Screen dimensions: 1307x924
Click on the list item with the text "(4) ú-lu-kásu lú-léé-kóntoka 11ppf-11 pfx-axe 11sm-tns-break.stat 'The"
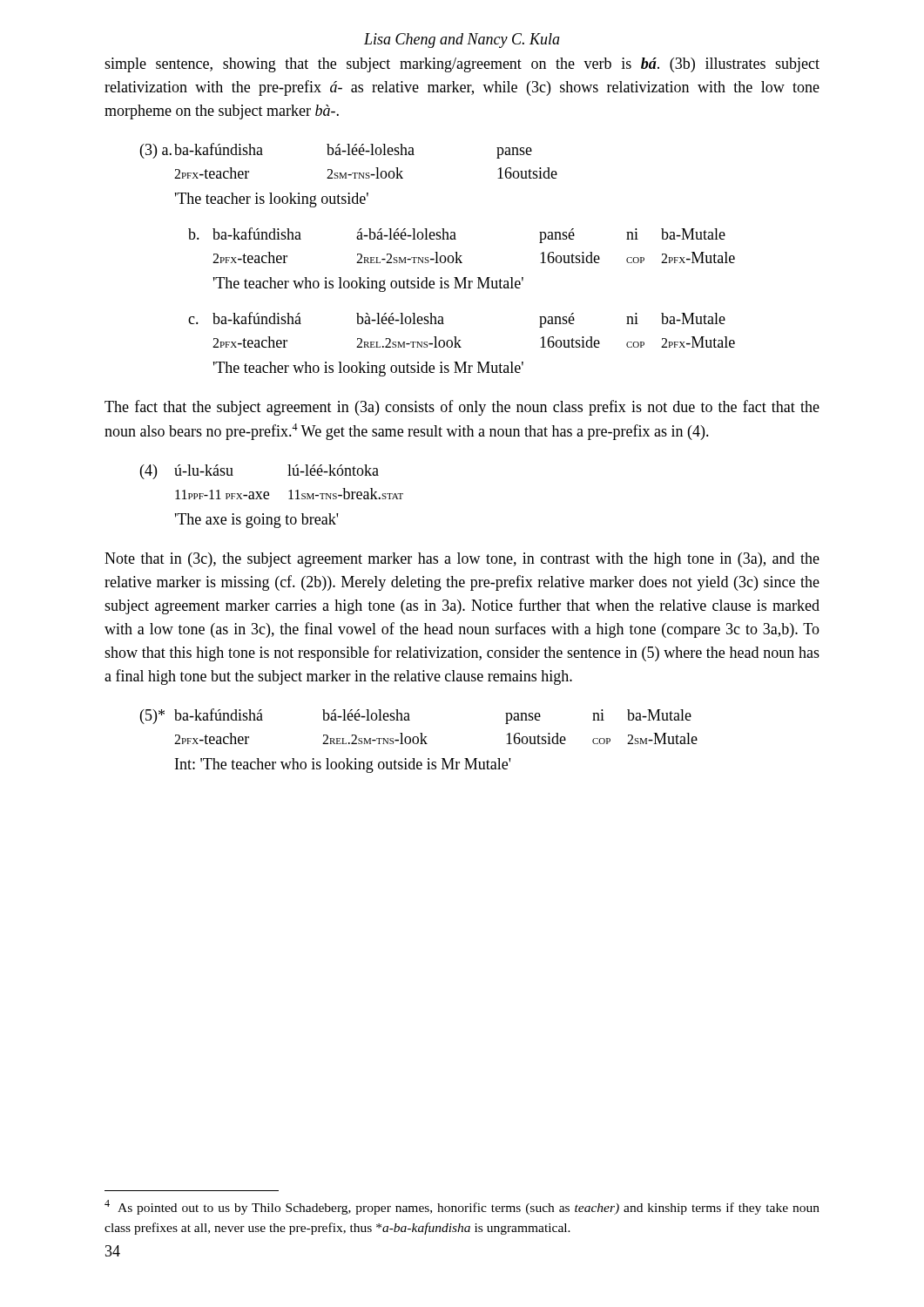tap(272, 496)
